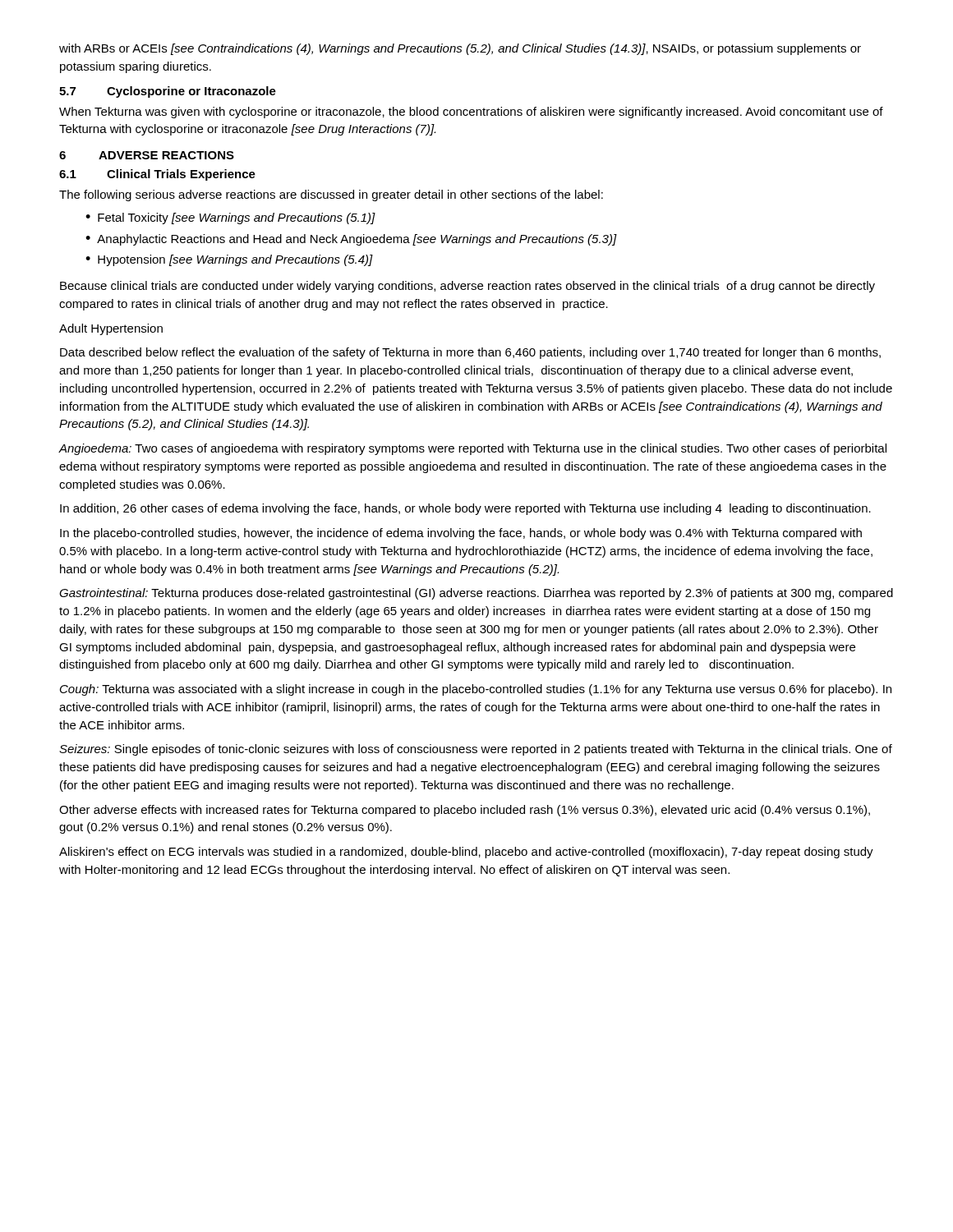Locate the text "6 ADVERSE REACTIONS"
Image resolution: width=953 pixels, height=1232 pixels.
coord(147,155)
